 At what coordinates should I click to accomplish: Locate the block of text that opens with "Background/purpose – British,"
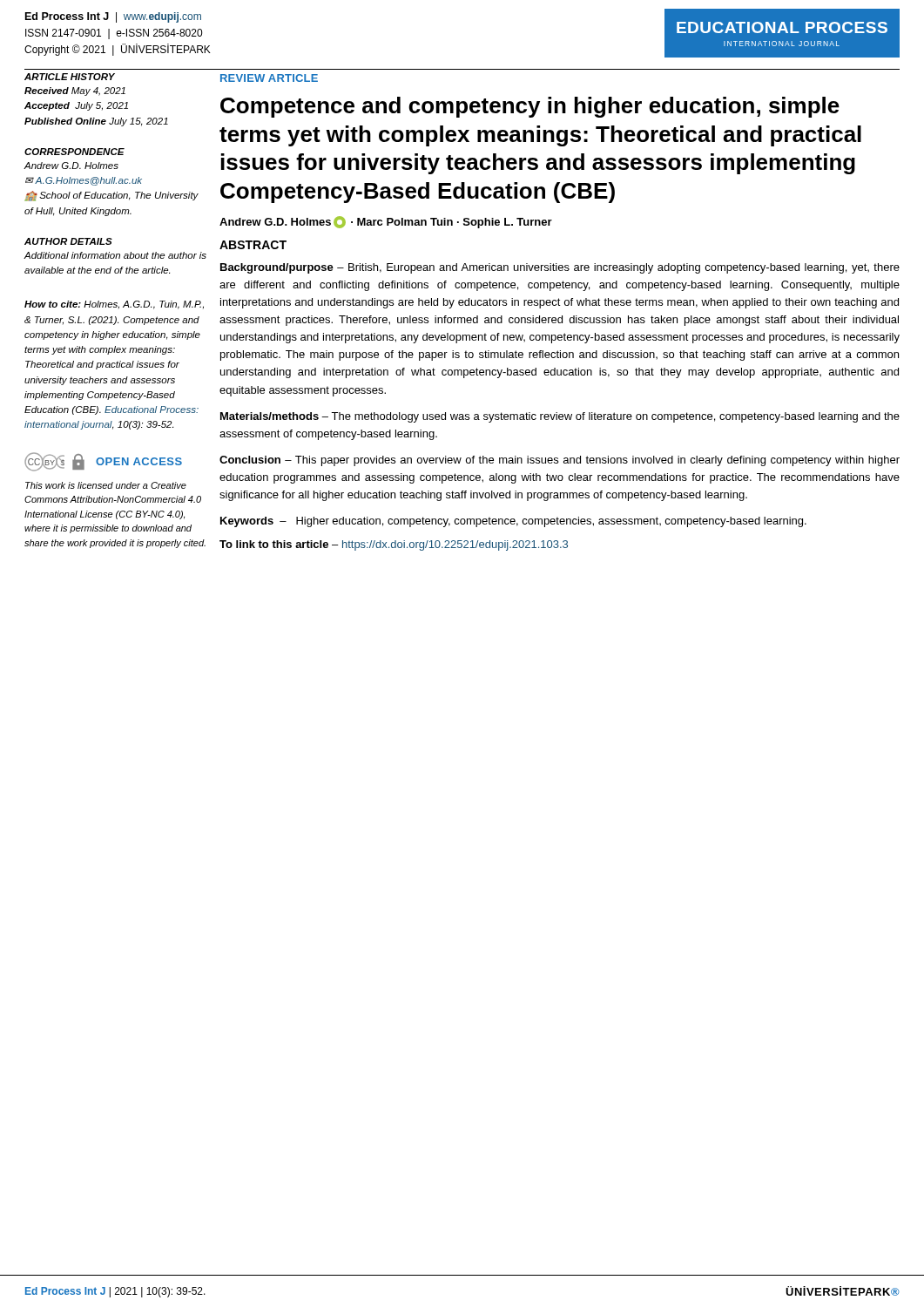pos(560,328)
